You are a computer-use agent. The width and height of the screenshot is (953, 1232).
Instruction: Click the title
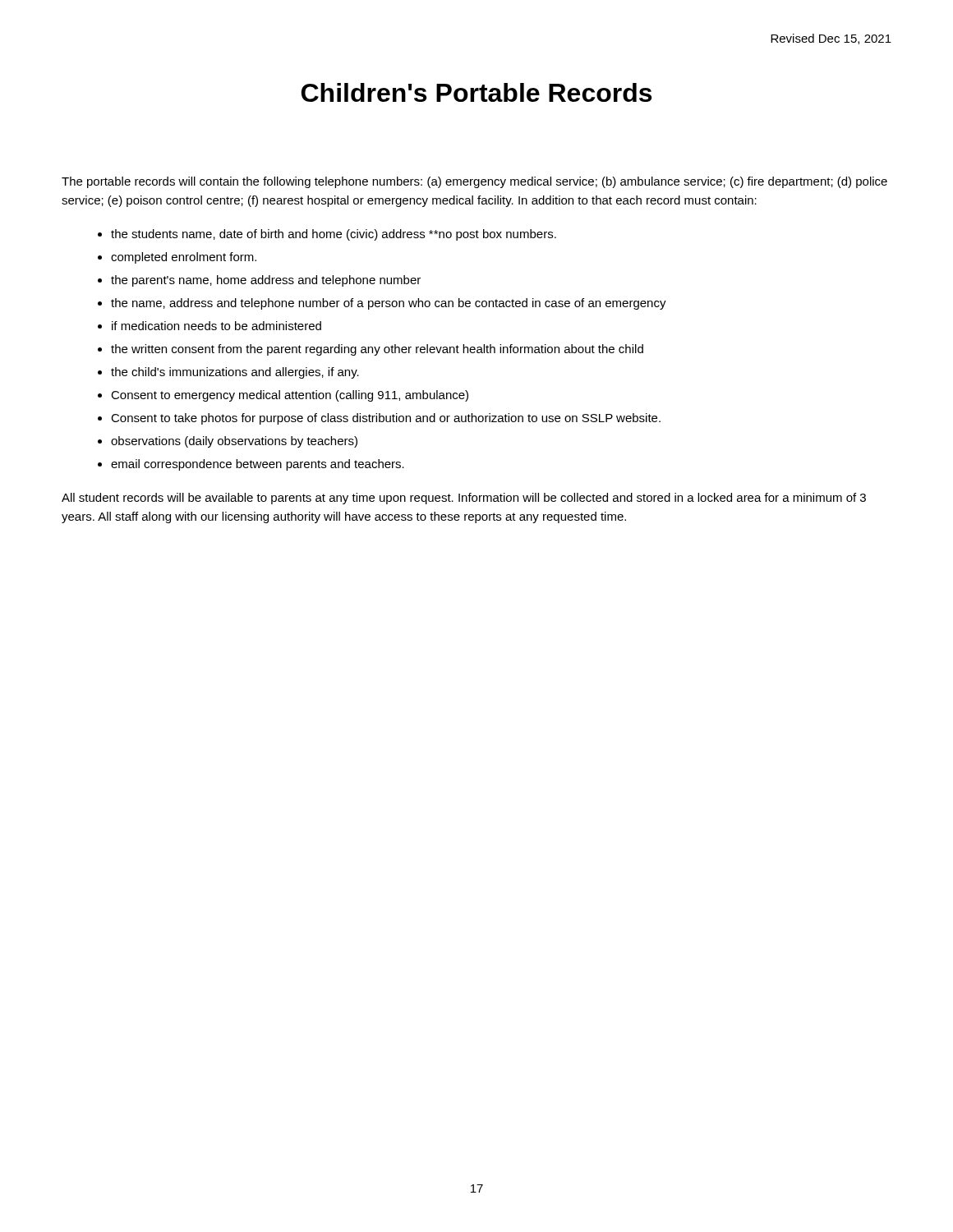coord(476,93)
